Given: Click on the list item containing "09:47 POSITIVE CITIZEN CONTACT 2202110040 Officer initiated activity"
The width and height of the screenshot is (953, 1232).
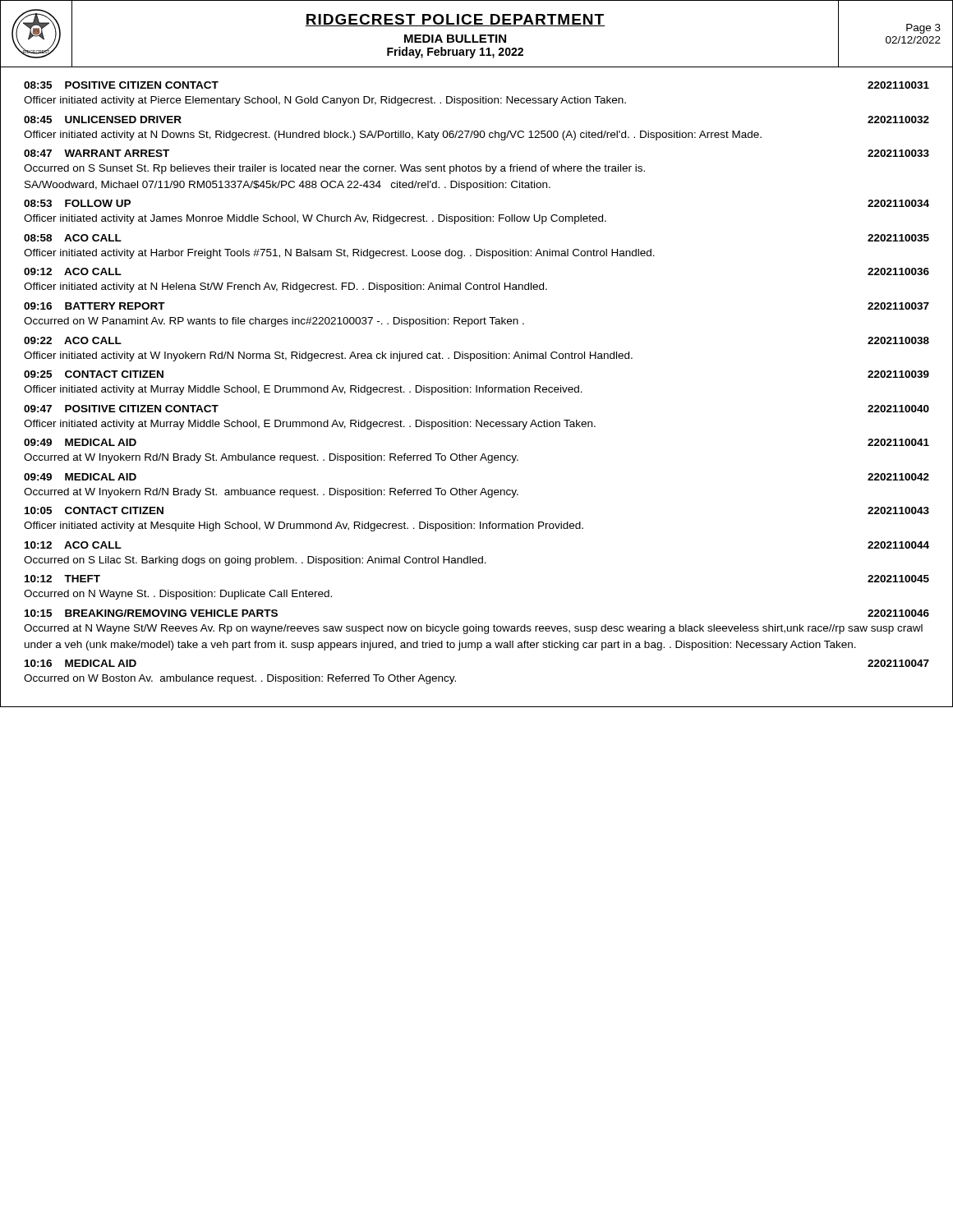Looking at the screenshot, I should point(476,417).
